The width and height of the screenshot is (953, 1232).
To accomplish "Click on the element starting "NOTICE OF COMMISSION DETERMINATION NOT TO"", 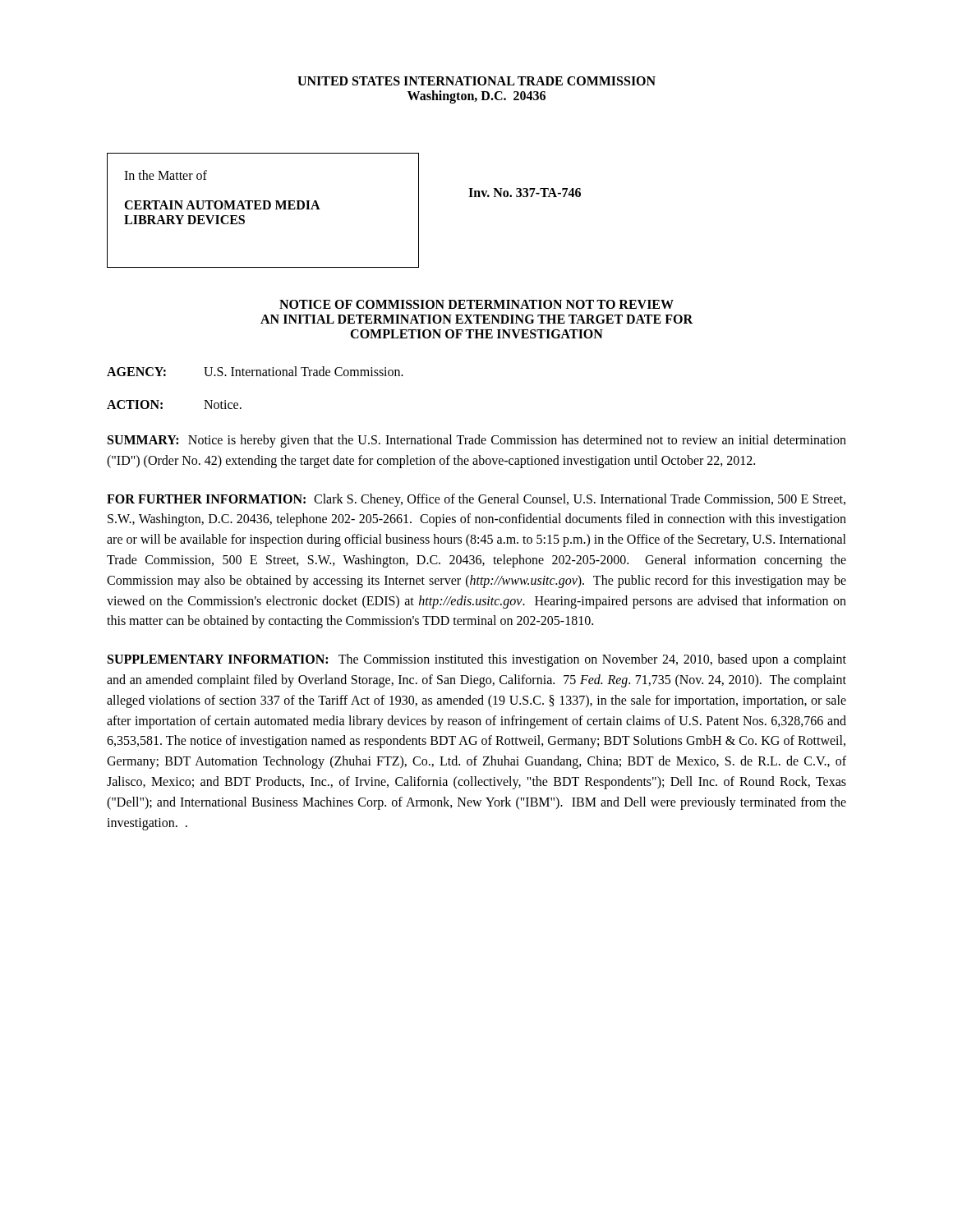I will click(x=476, y=319).
